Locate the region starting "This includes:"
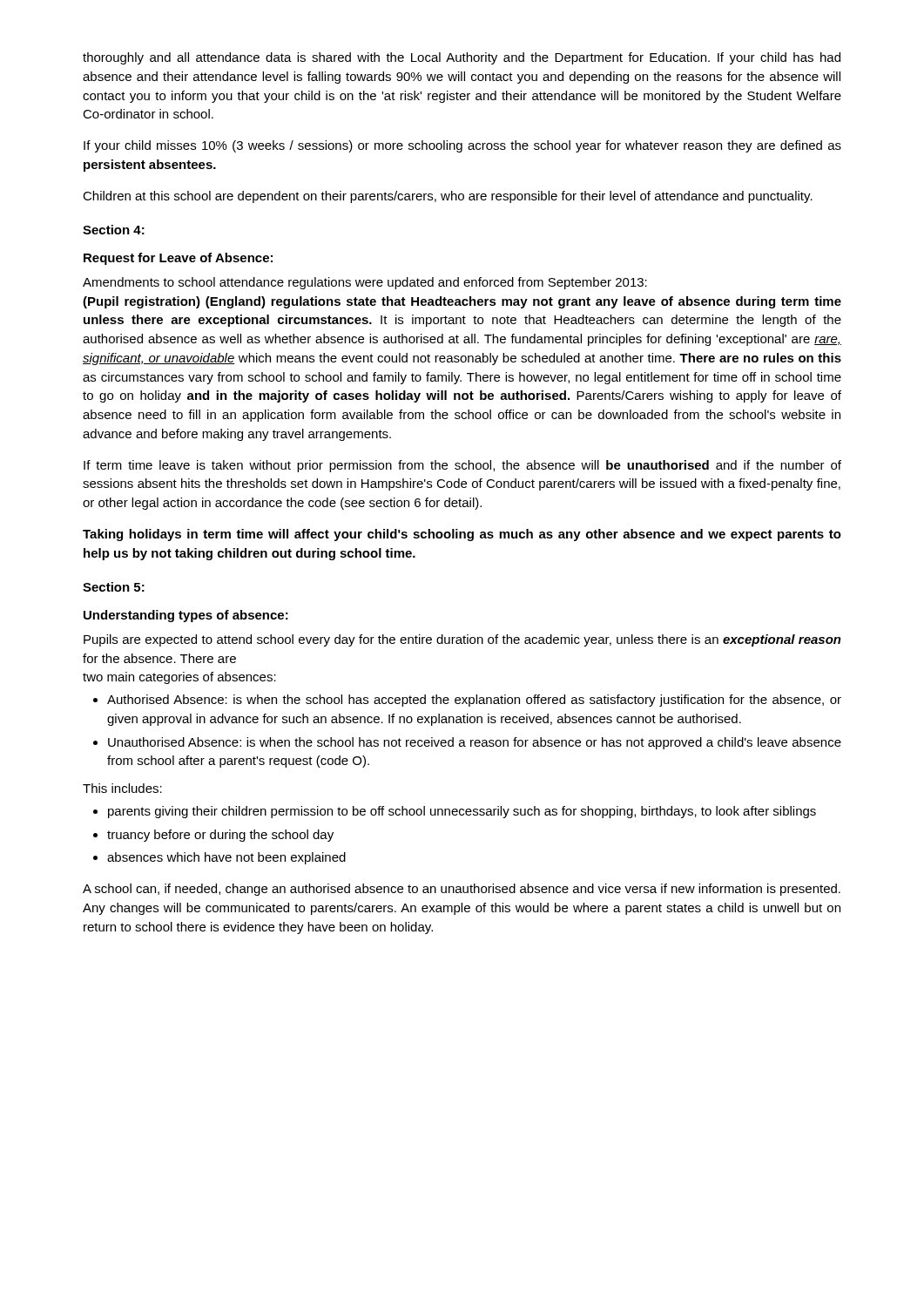This screenshot has height=1307, width=924. (123, 788)
